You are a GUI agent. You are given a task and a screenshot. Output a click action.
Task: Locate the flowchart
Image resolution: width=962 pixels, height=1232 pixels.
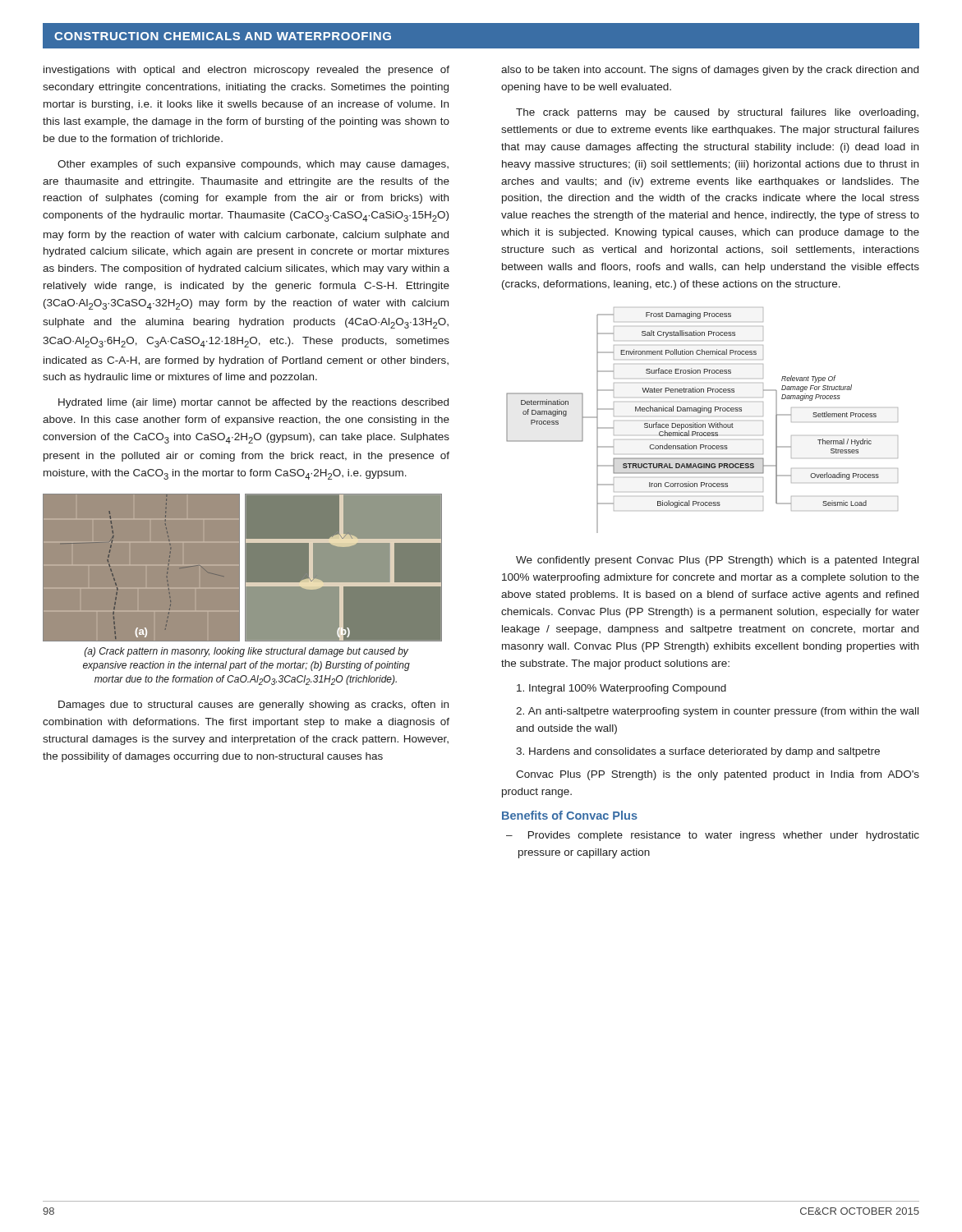click(710, 424)
